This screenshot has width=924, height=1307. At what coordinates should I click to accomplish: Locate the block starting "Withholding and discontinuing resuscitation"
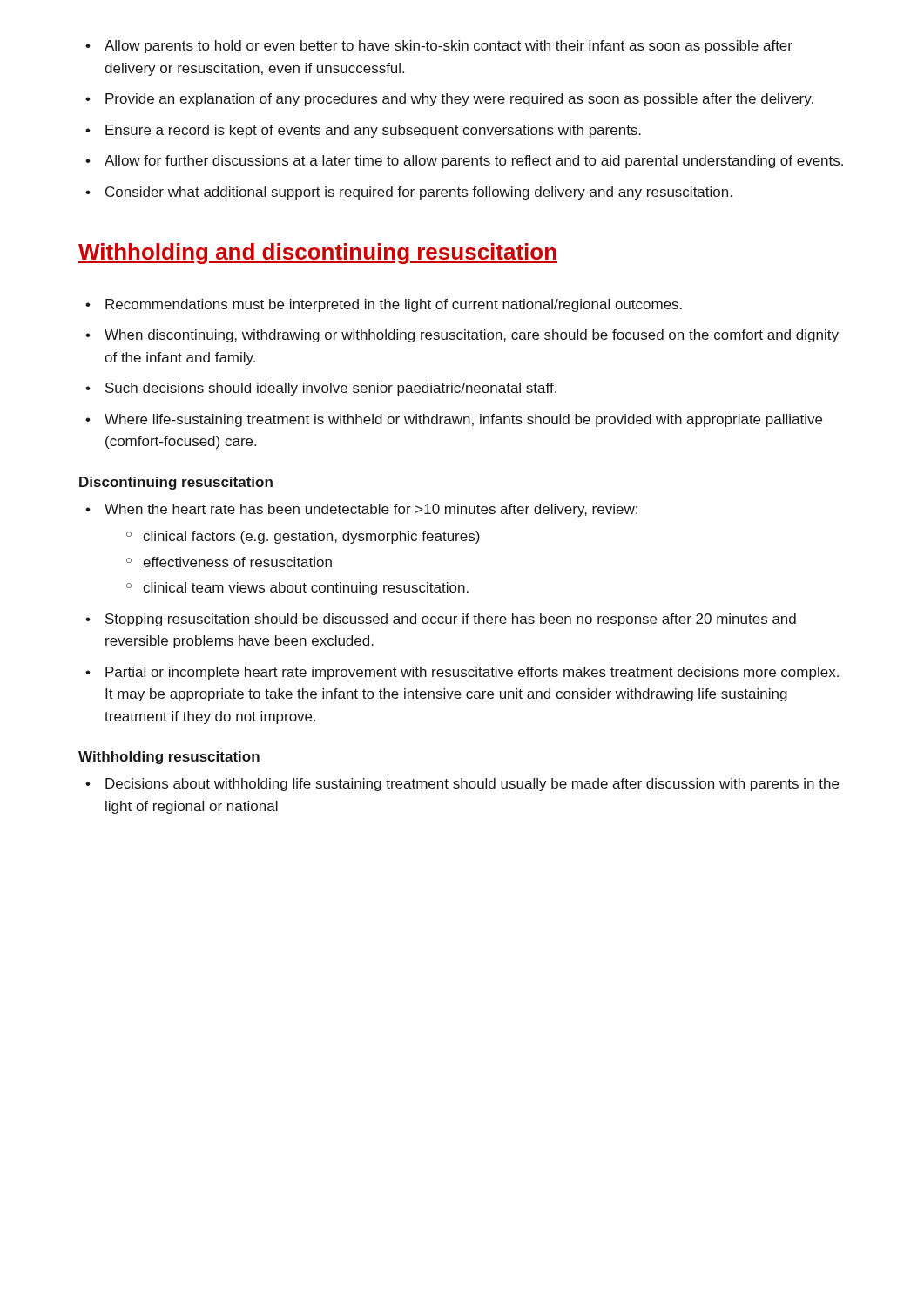(318, 252)
